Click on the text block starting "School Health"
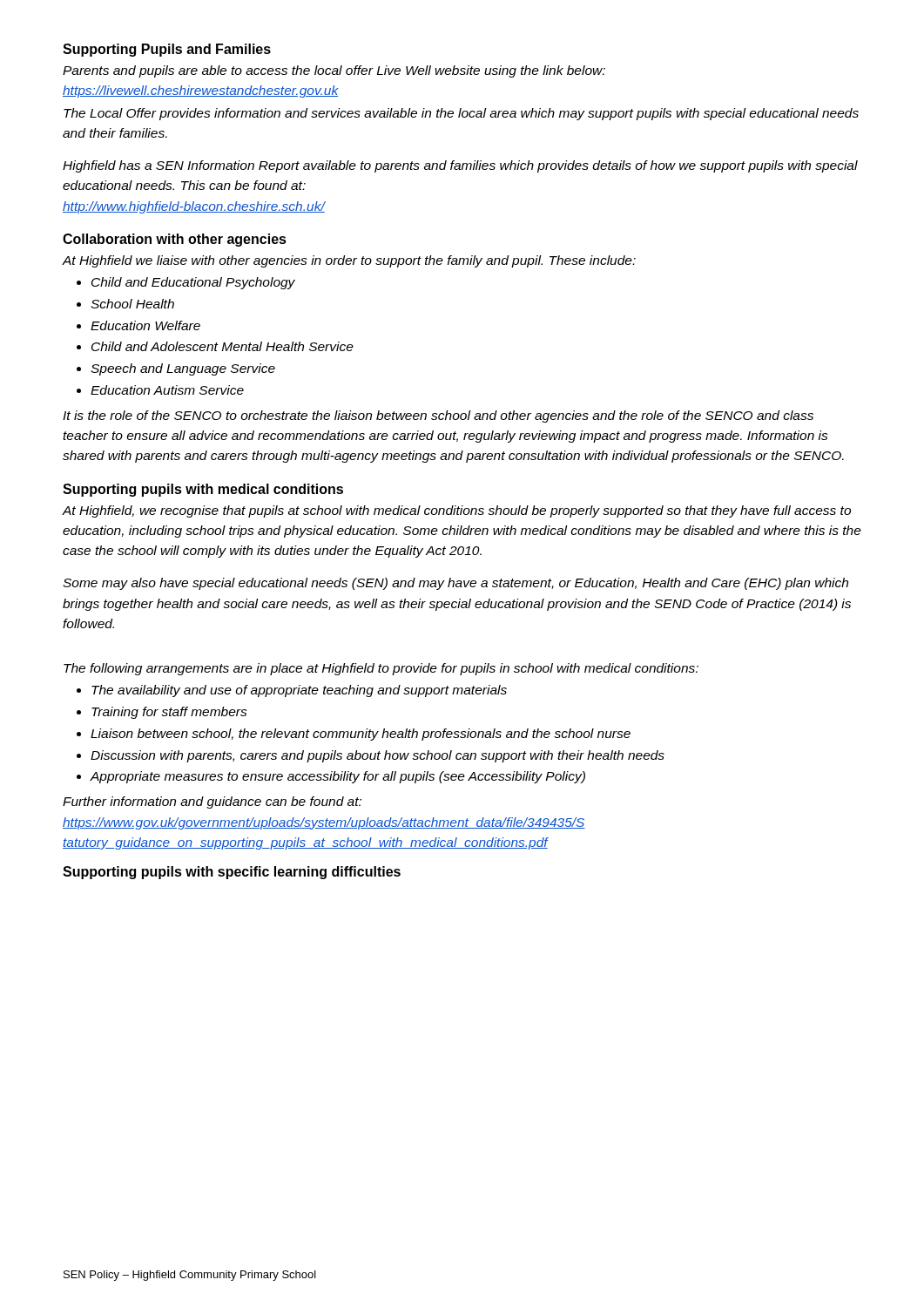The height and width of the screenshot is (1307, 924). [133, 303]
